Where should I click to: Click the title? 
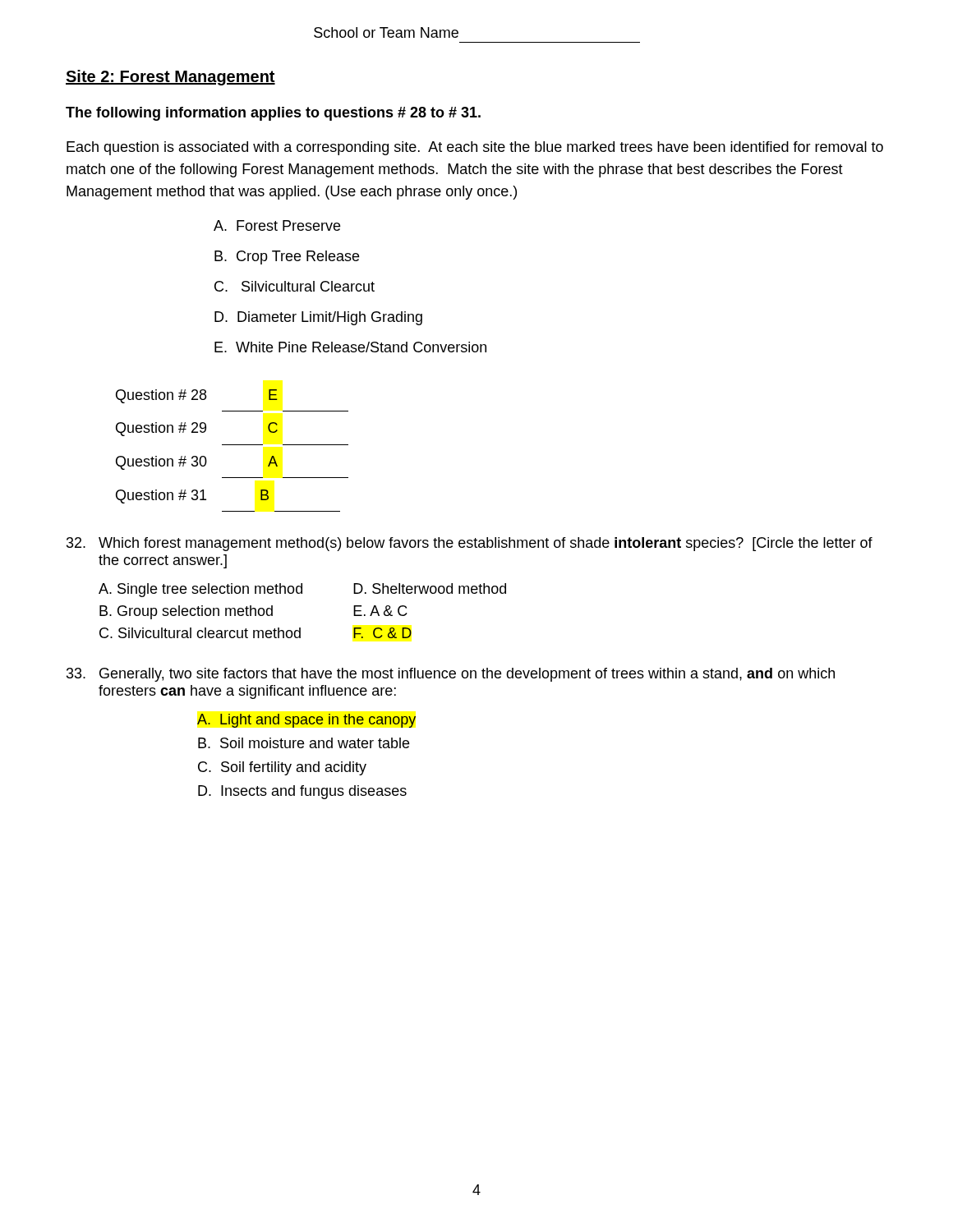coord(170,76)
